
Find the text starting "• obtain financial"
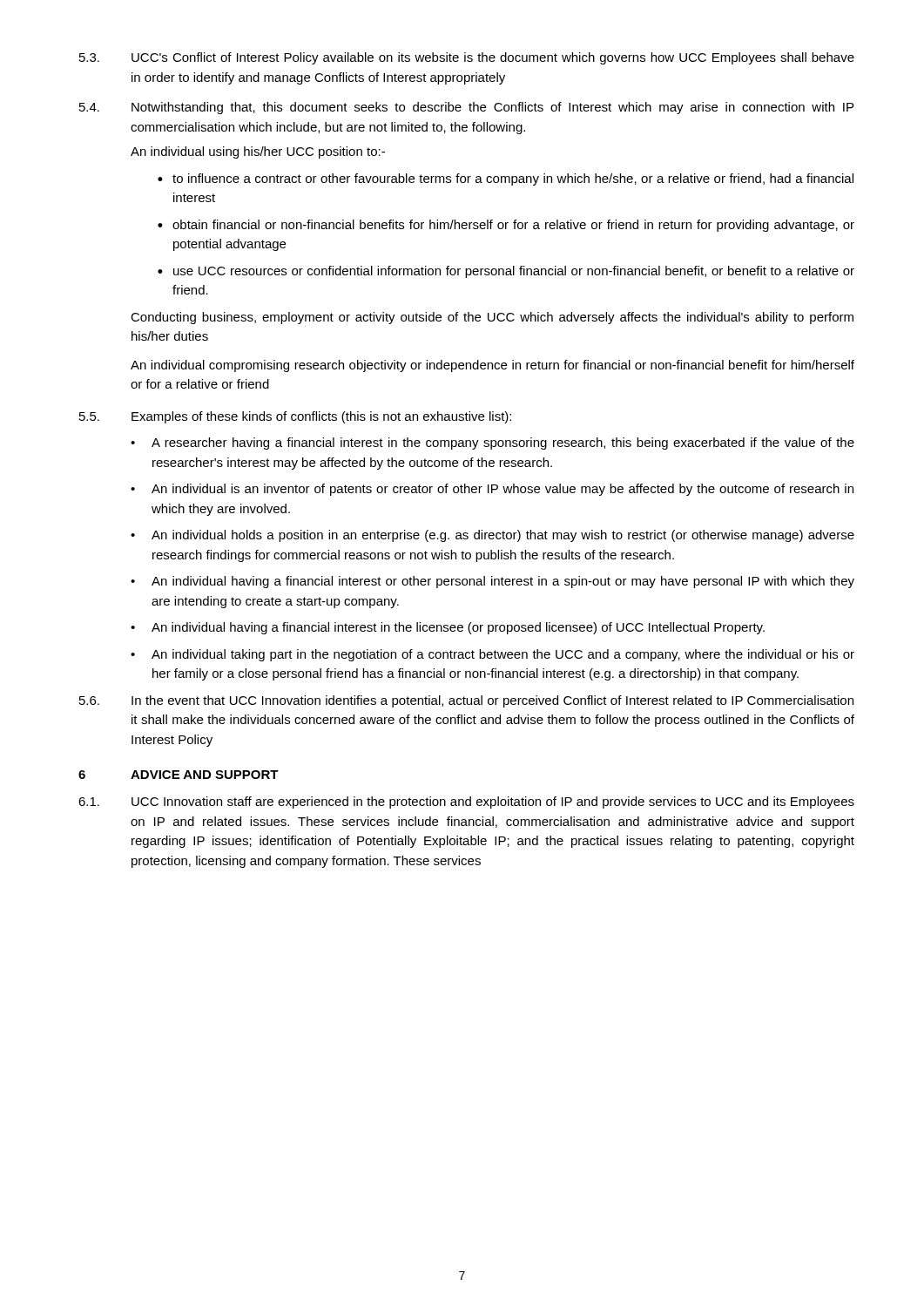501,234
